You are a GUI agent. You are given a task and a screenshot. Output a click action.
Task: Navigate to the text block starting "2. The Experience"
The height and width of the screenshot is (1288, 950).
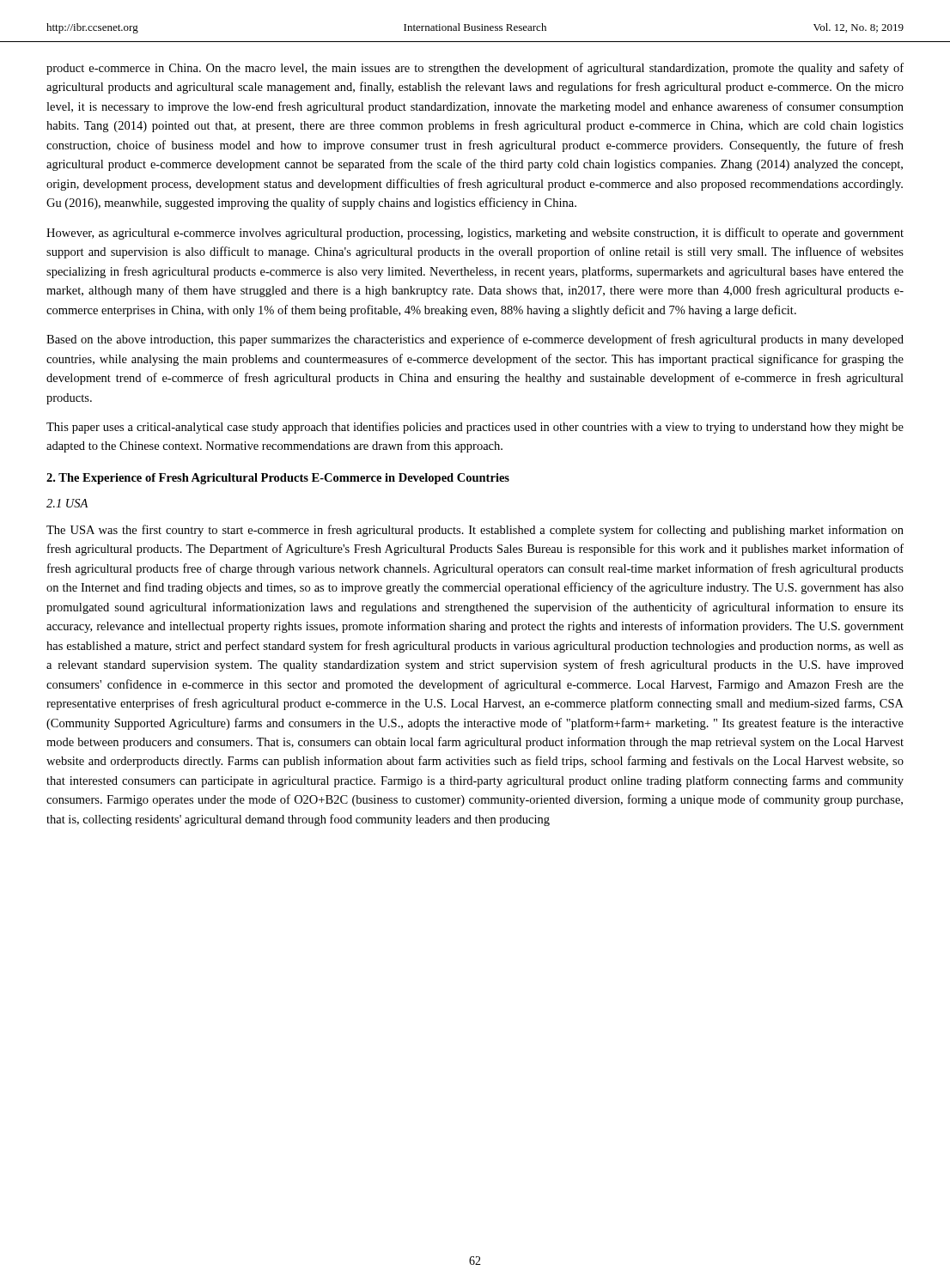point(475,478)
